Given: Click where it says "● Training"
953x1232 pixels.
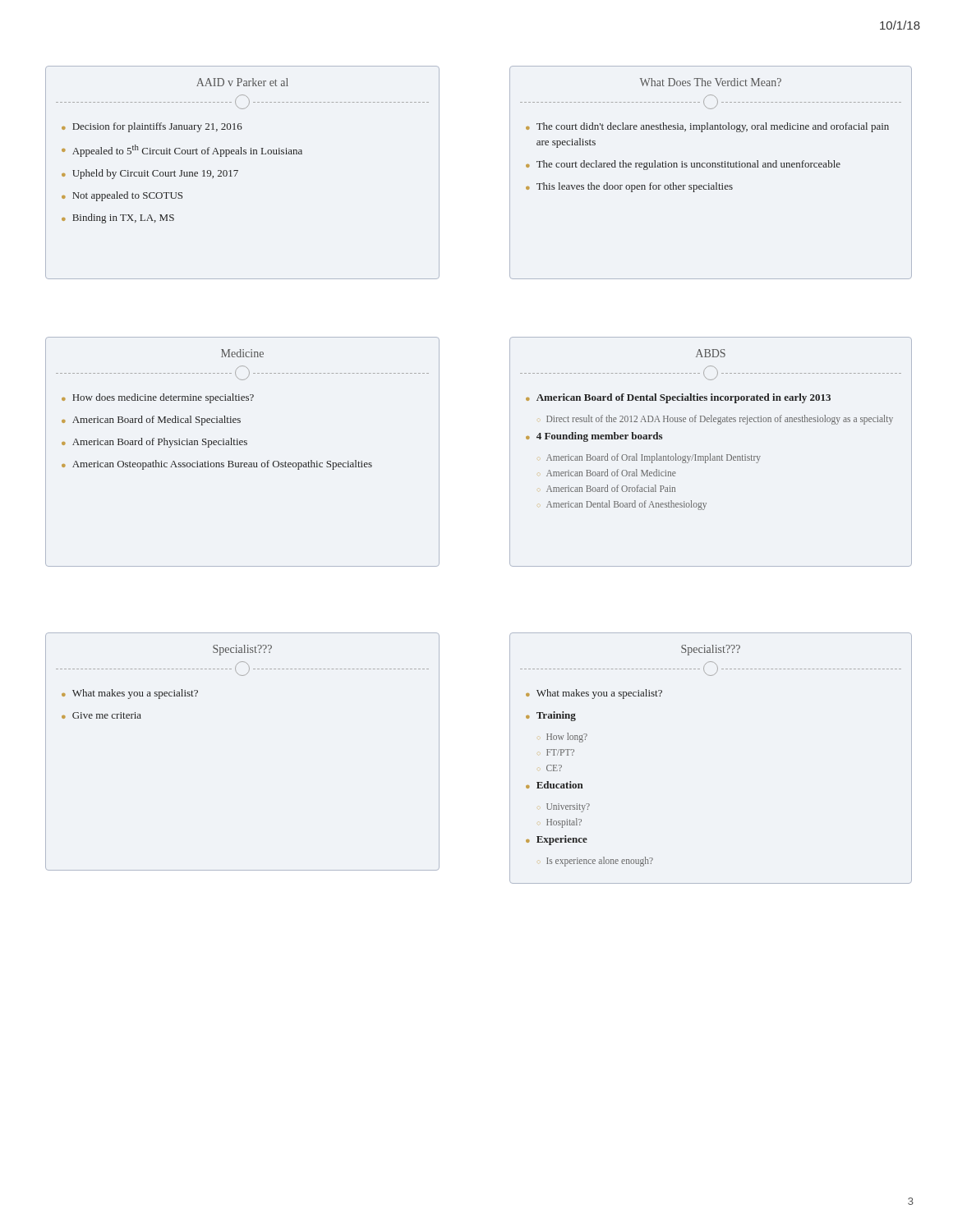Looking at the screenshot, I should tap(550, 716).
